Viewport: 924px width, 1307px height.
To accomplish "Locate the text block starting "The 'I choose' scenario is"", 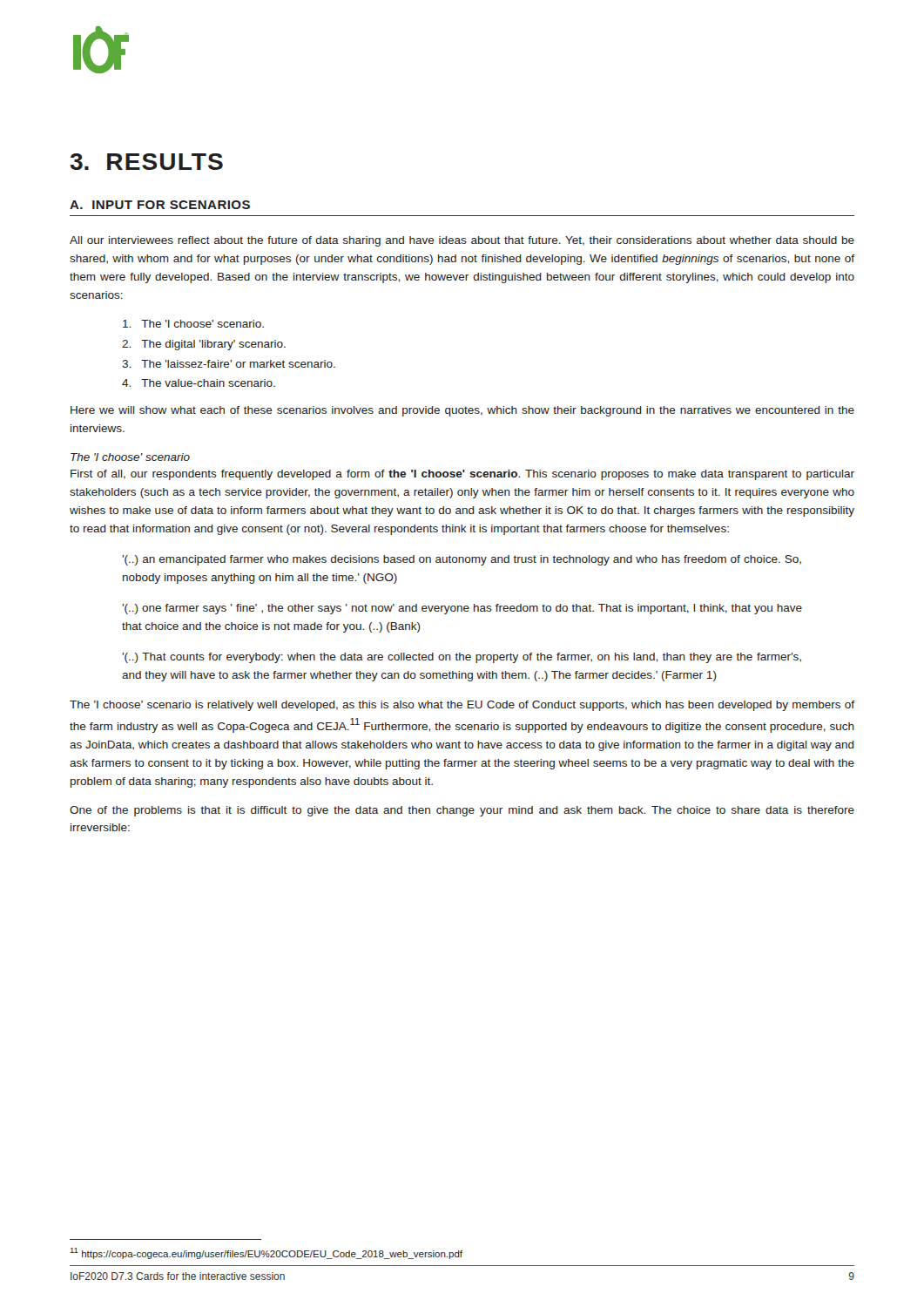I will [x=462, y=743].
